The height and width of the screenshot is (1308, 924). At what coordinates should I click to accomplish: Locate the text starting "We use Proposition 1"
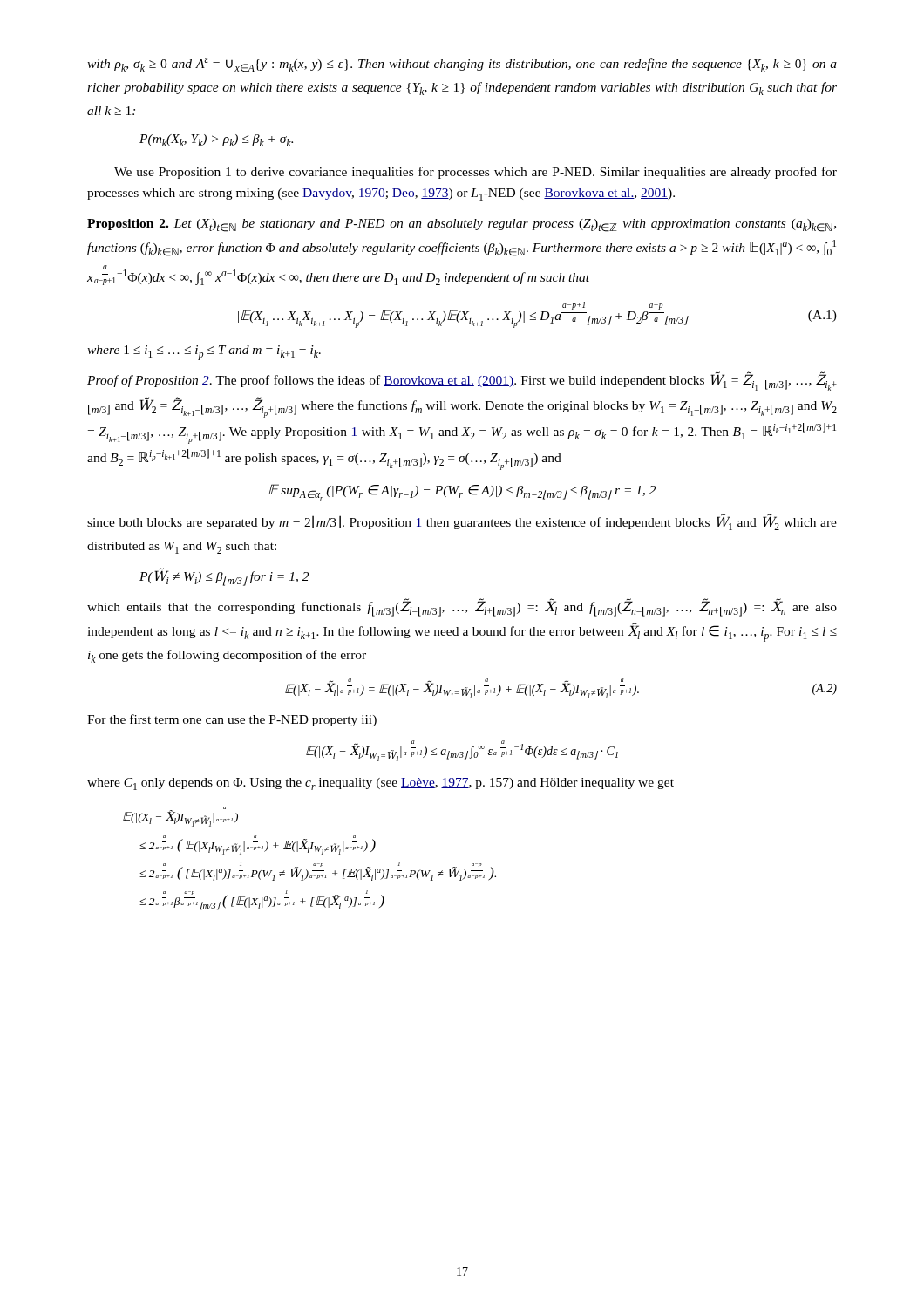tap(462, 183)
